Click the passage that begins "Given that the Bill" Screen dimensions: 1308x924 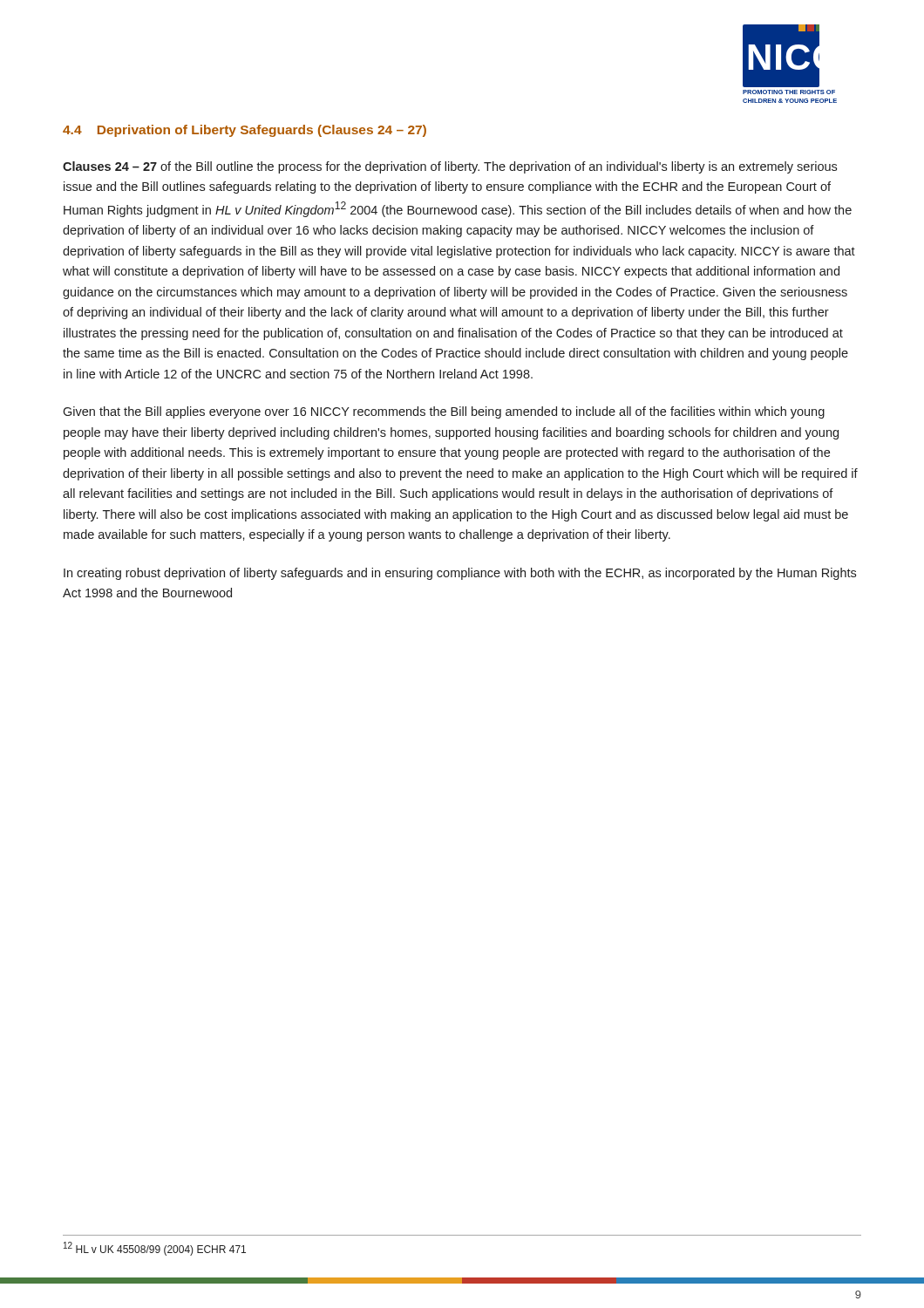point(460,473)
